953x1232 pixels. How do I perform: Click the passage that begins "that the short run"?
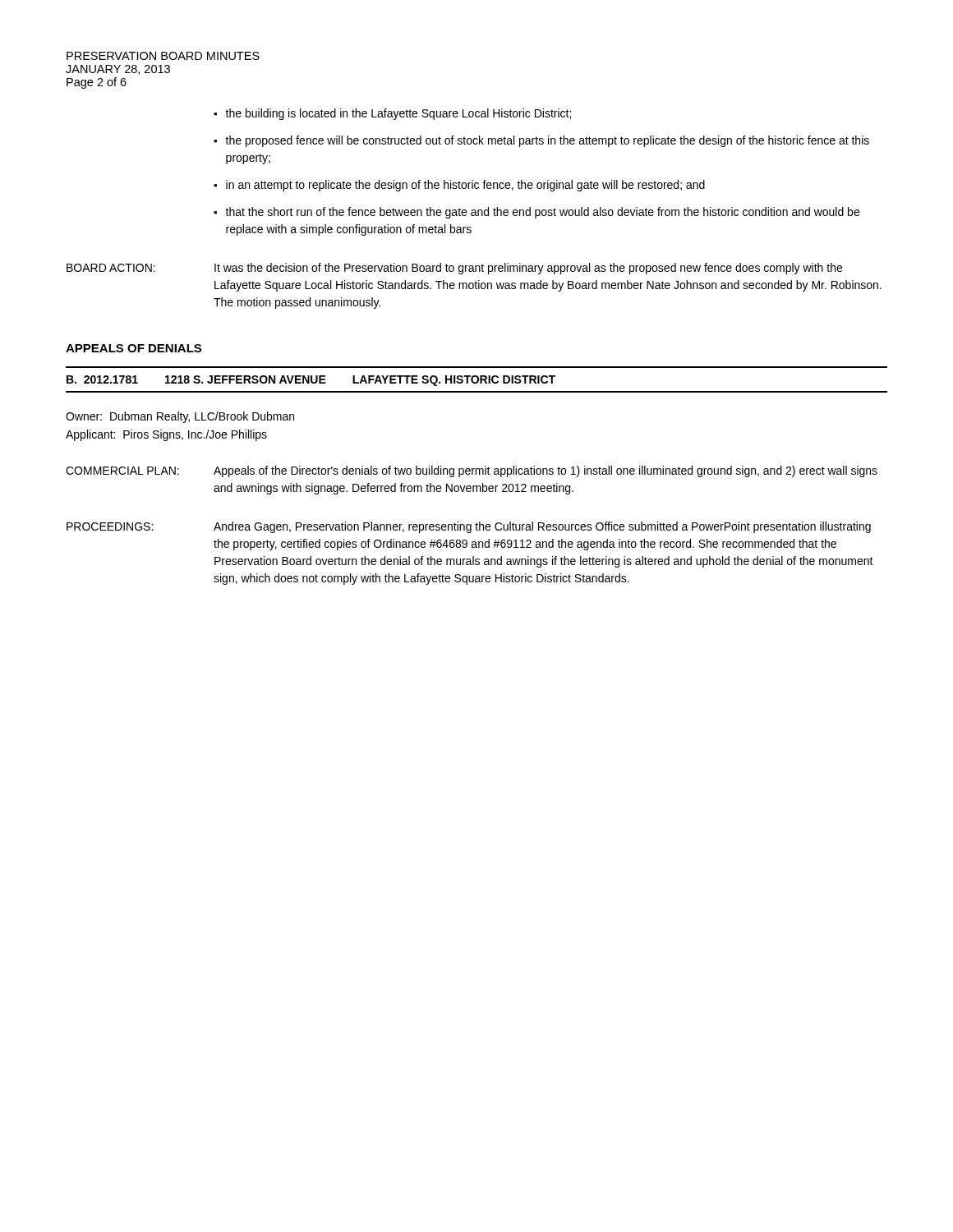(556, 221)
